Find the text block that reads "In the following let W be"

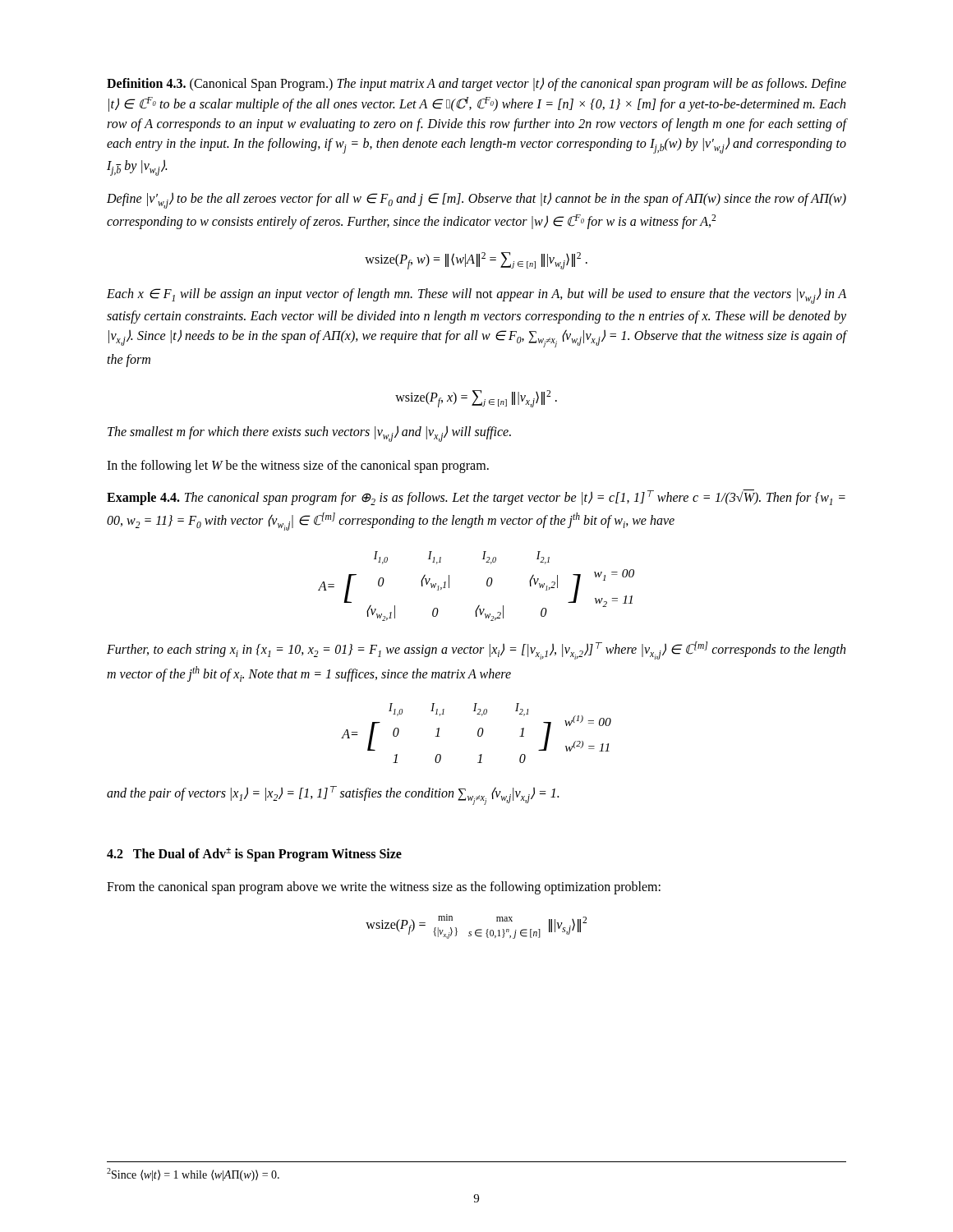pyautogui.click(x=298, y=465)
